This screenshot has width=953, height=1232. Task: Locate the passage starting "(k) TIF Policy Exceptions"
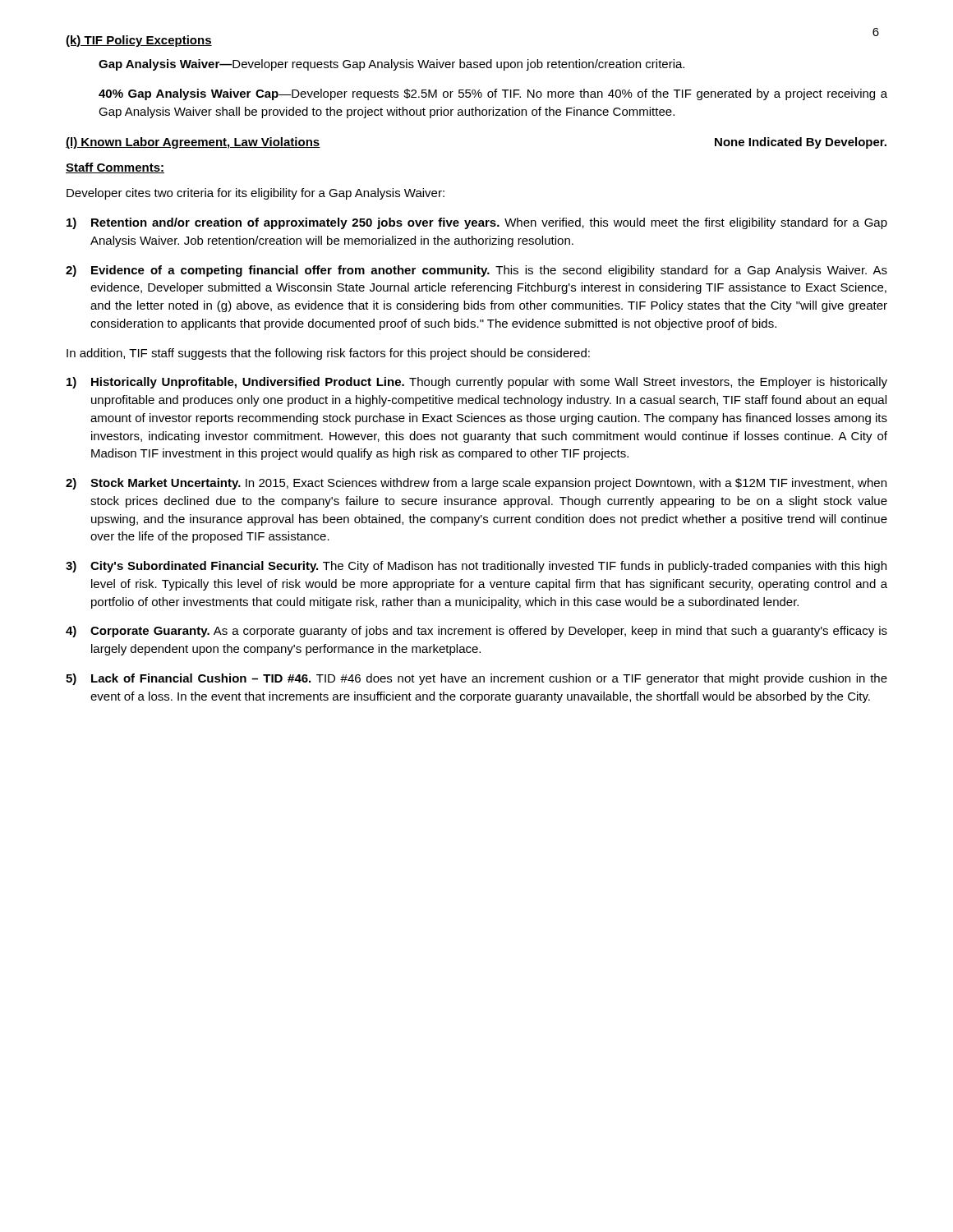139,40
